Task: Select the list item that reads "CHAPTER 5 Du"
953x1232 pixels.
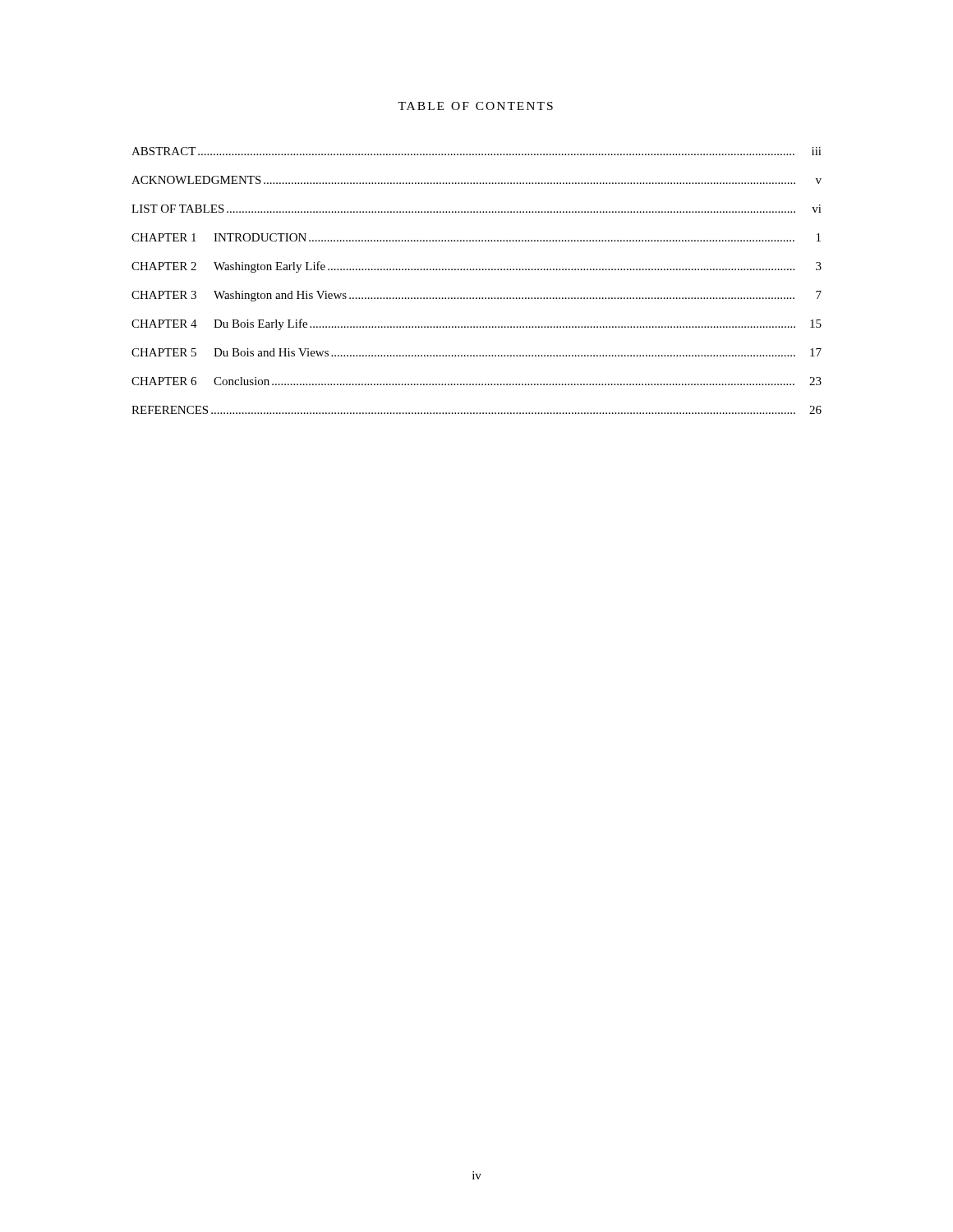Action: [x=476, y=353]
